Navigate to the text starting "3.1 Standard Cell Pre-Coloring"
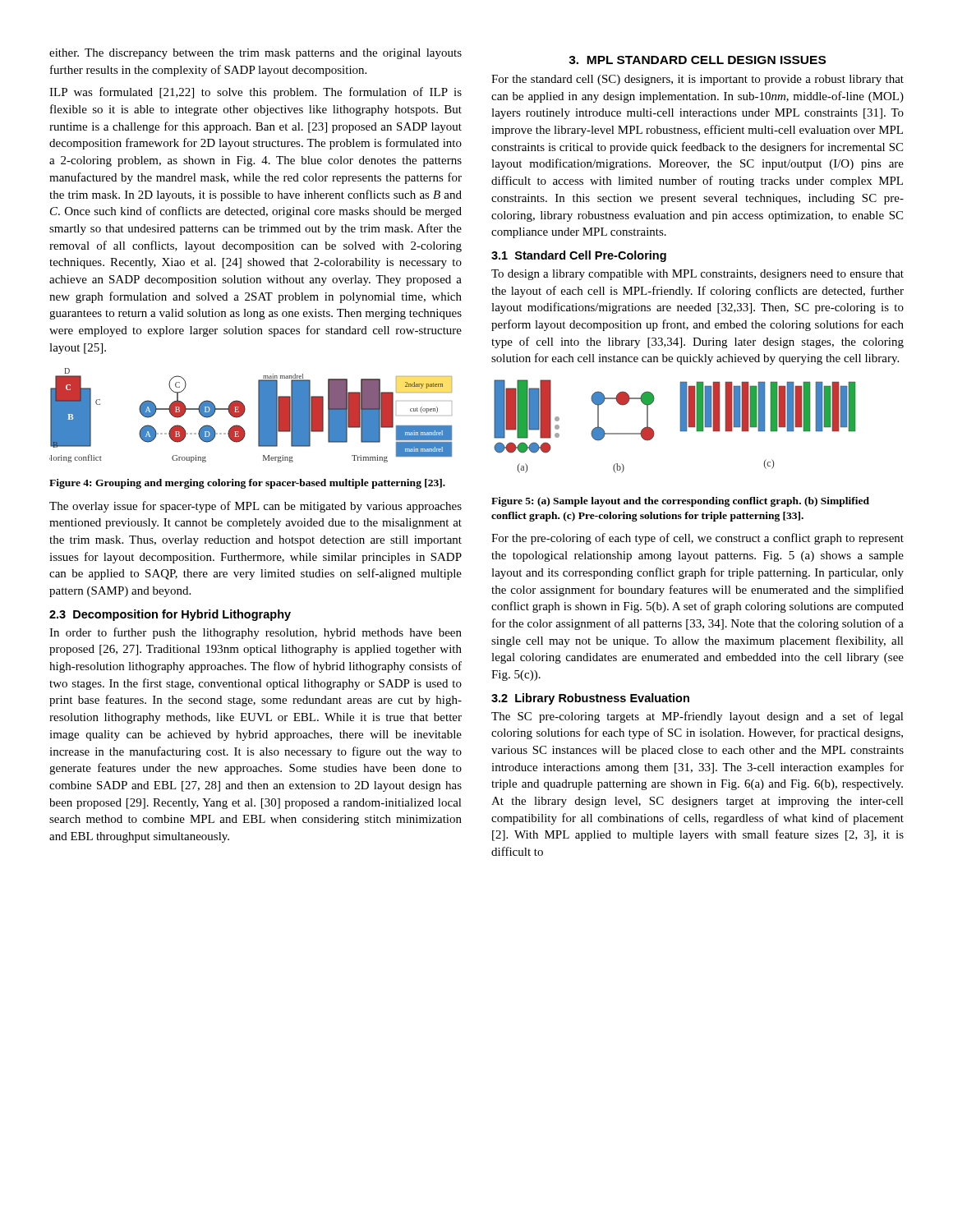The height and width of the screenshot is (1232, 953). point(579,255)
